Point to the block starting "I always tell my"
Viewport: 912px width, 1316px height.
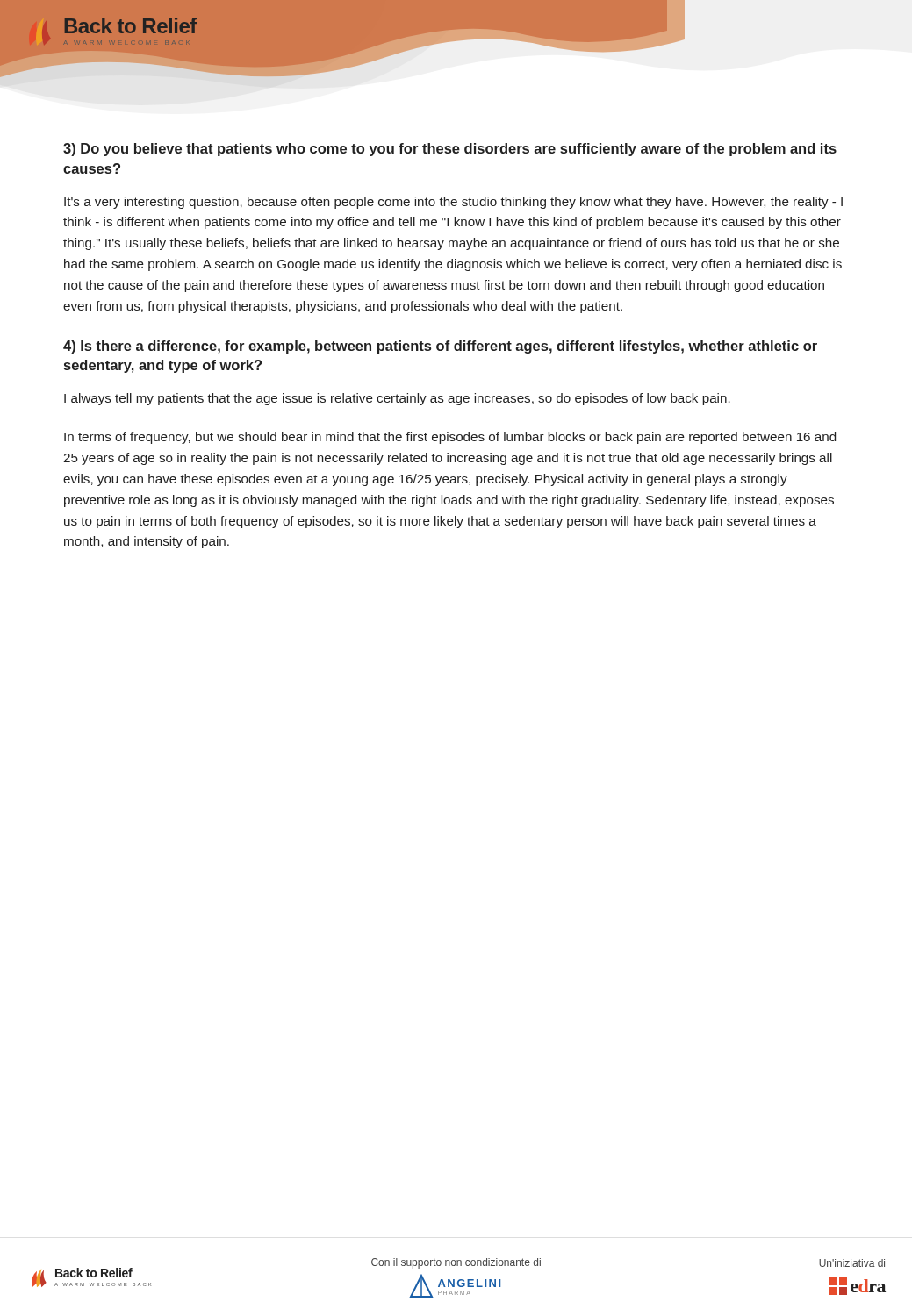tap(397, 398)
